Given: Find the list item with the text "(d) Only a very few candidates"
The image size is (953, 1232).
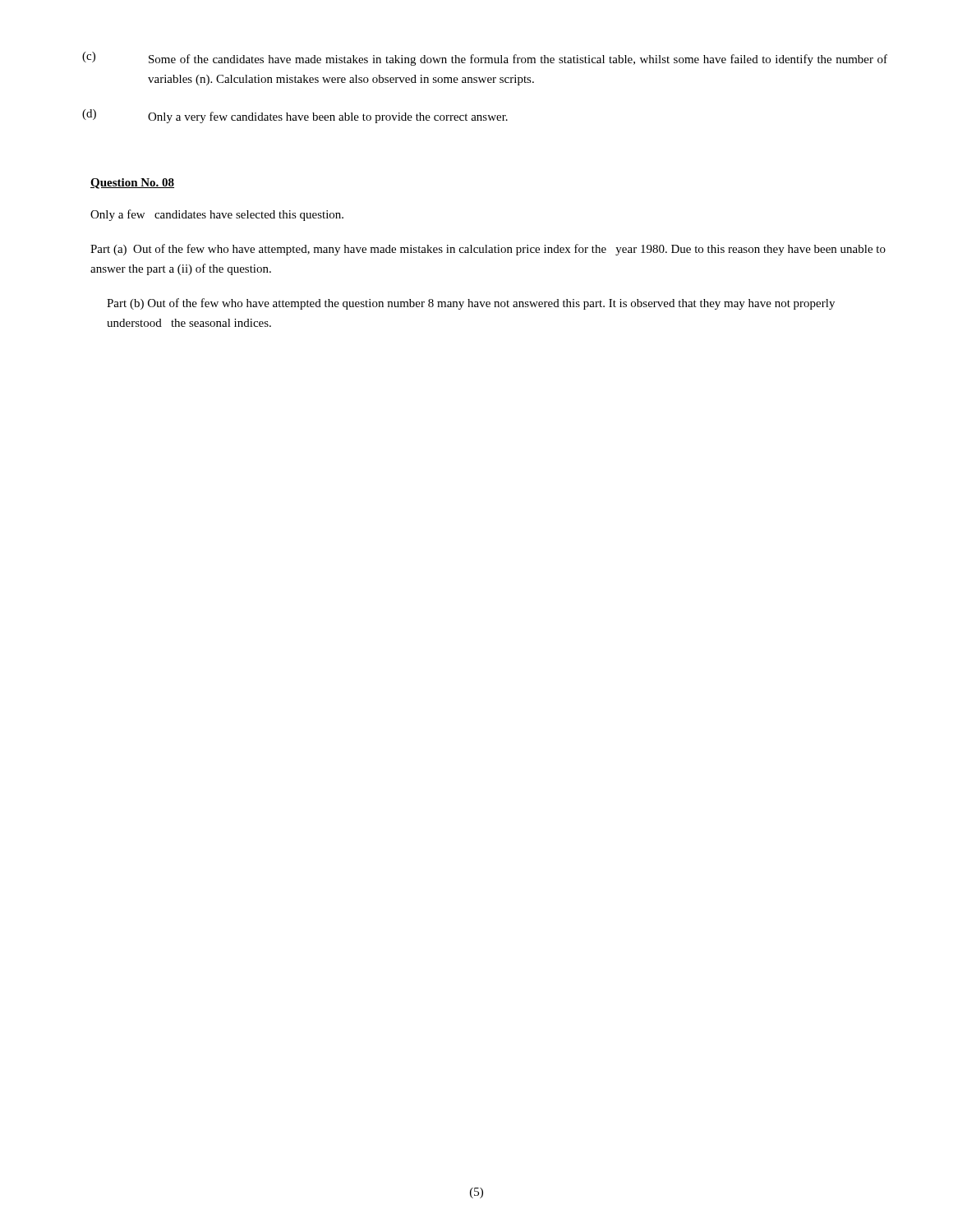Looking at the screenshot, I should pos(485,117).
